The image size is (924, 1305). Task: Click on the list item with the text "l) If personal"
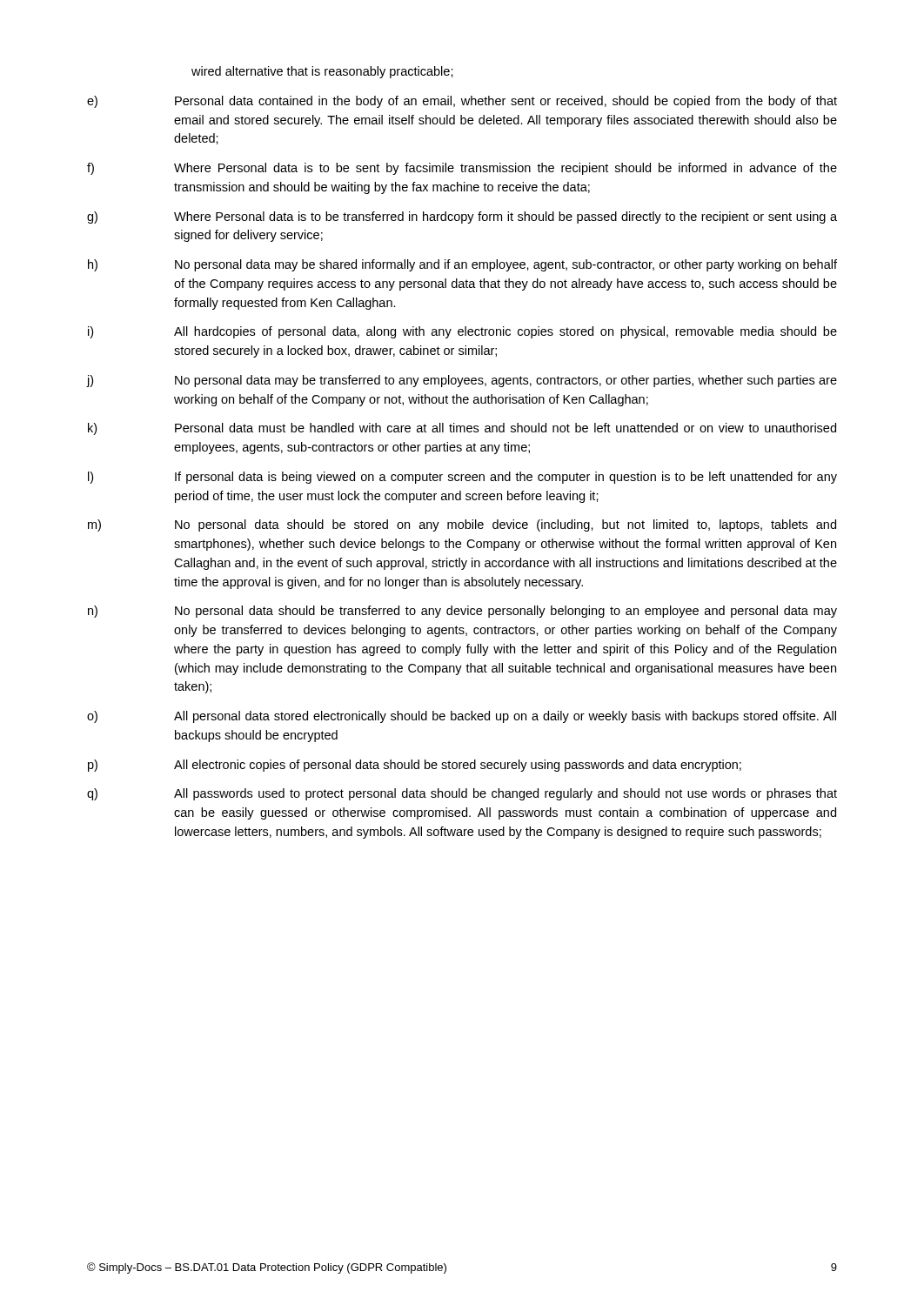(462, 487)
